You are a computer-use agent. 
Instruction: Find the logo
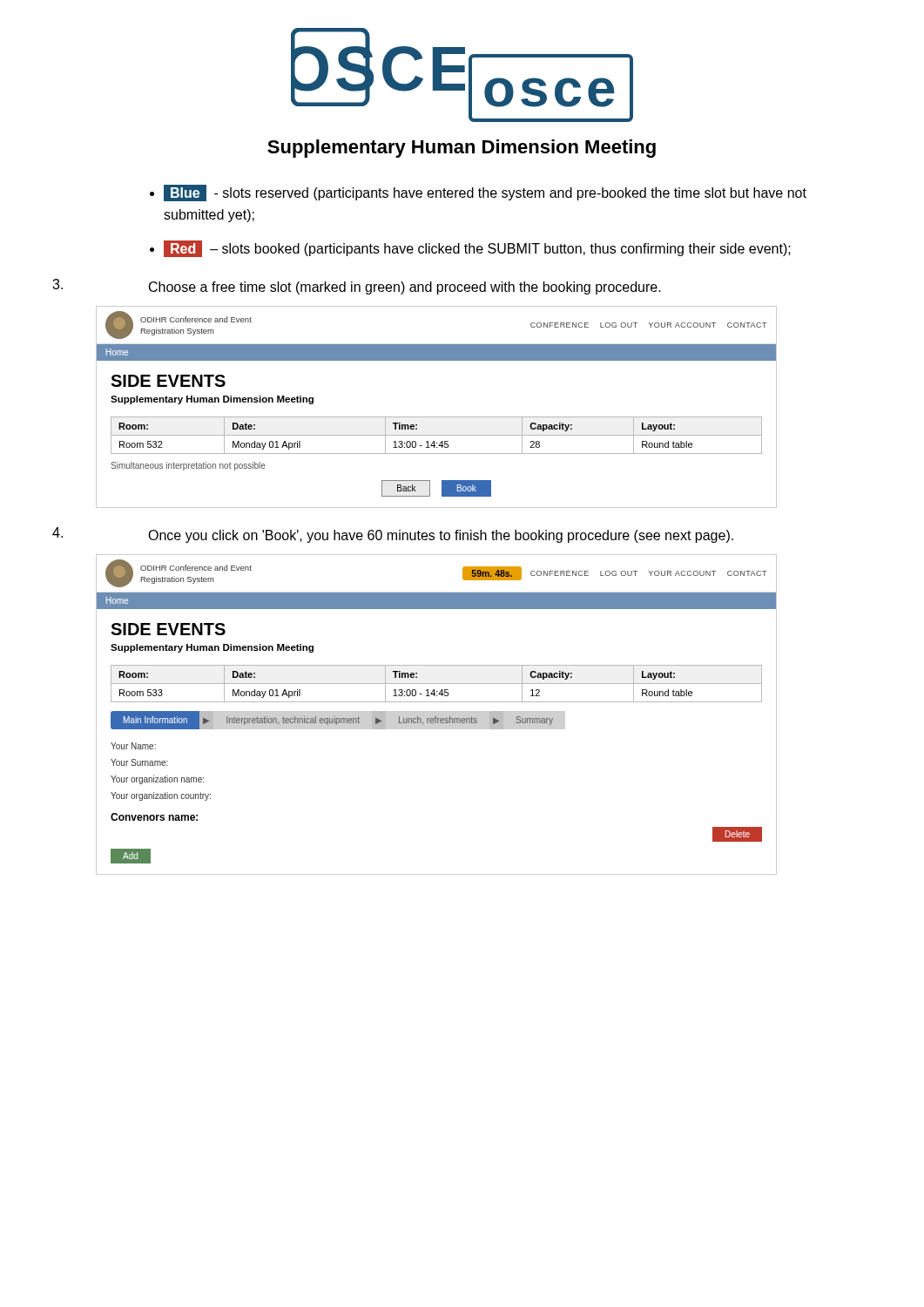(x=462, y=61)
